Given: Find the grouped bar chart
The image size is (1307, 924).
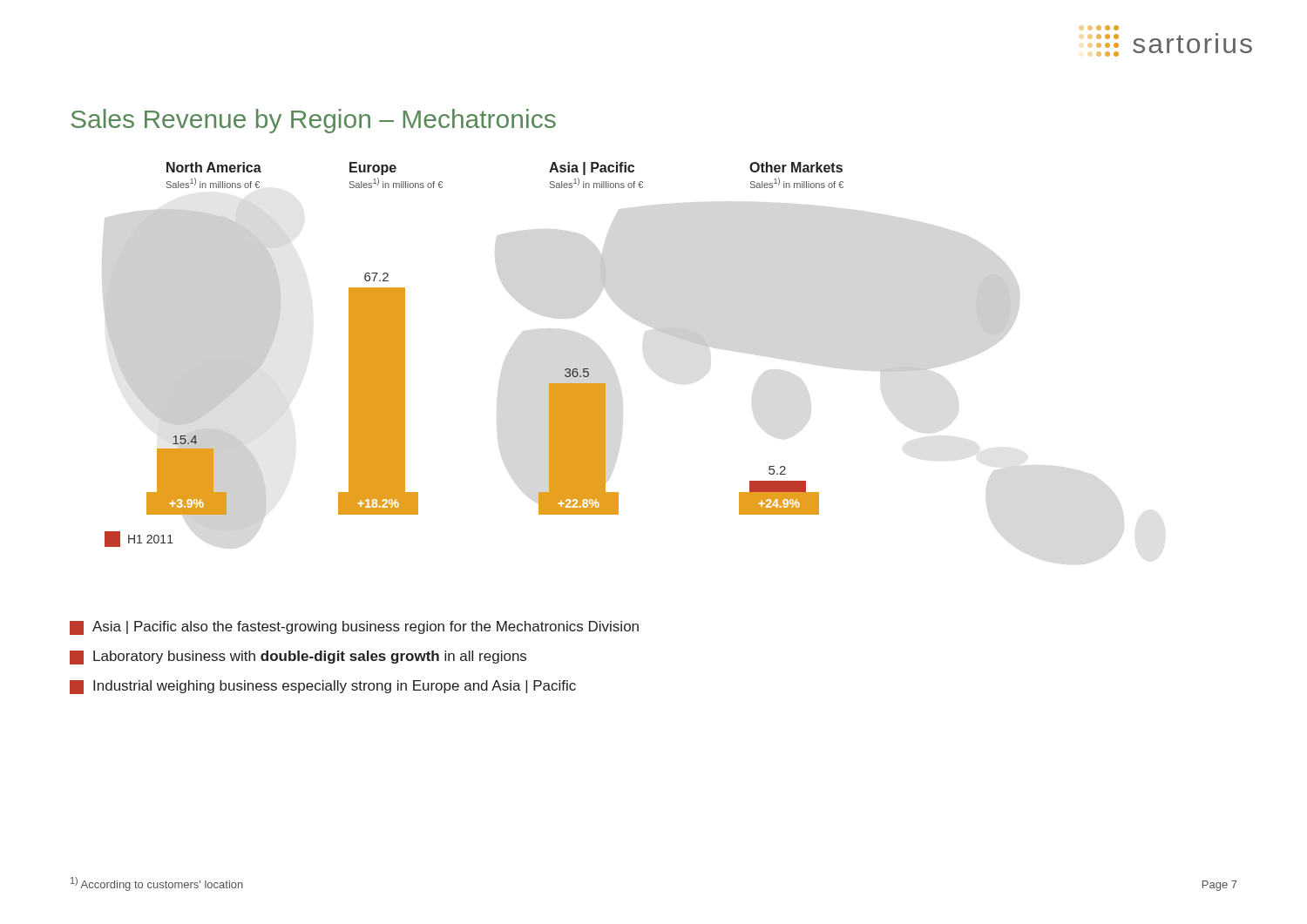Looking at the screenshot, I should [x=654, y=357].
